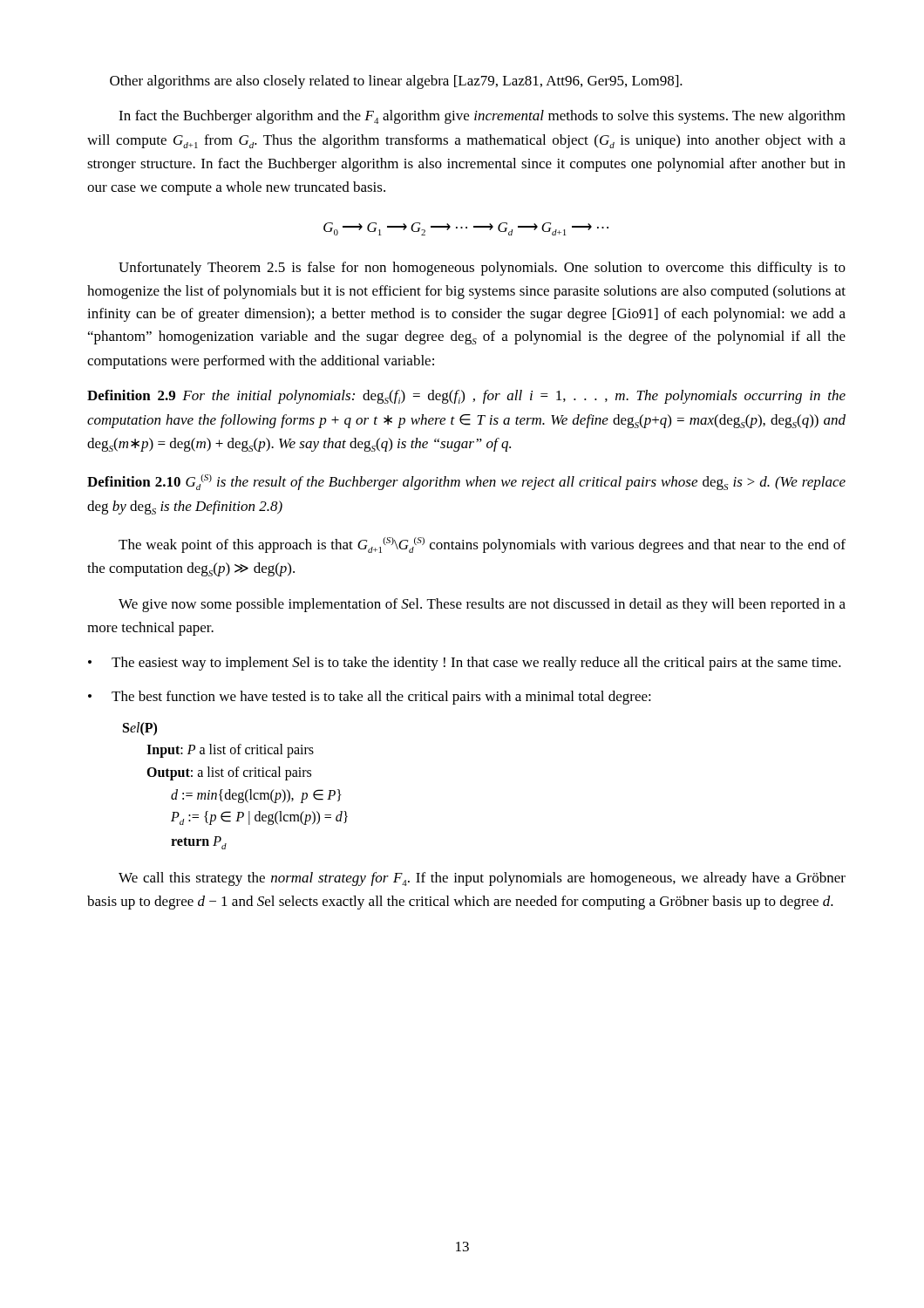Viewport: 924px width, 1308px height.
Task: Find the text block that reads "Other algorithms are"
Action: (x=385, y=81)
